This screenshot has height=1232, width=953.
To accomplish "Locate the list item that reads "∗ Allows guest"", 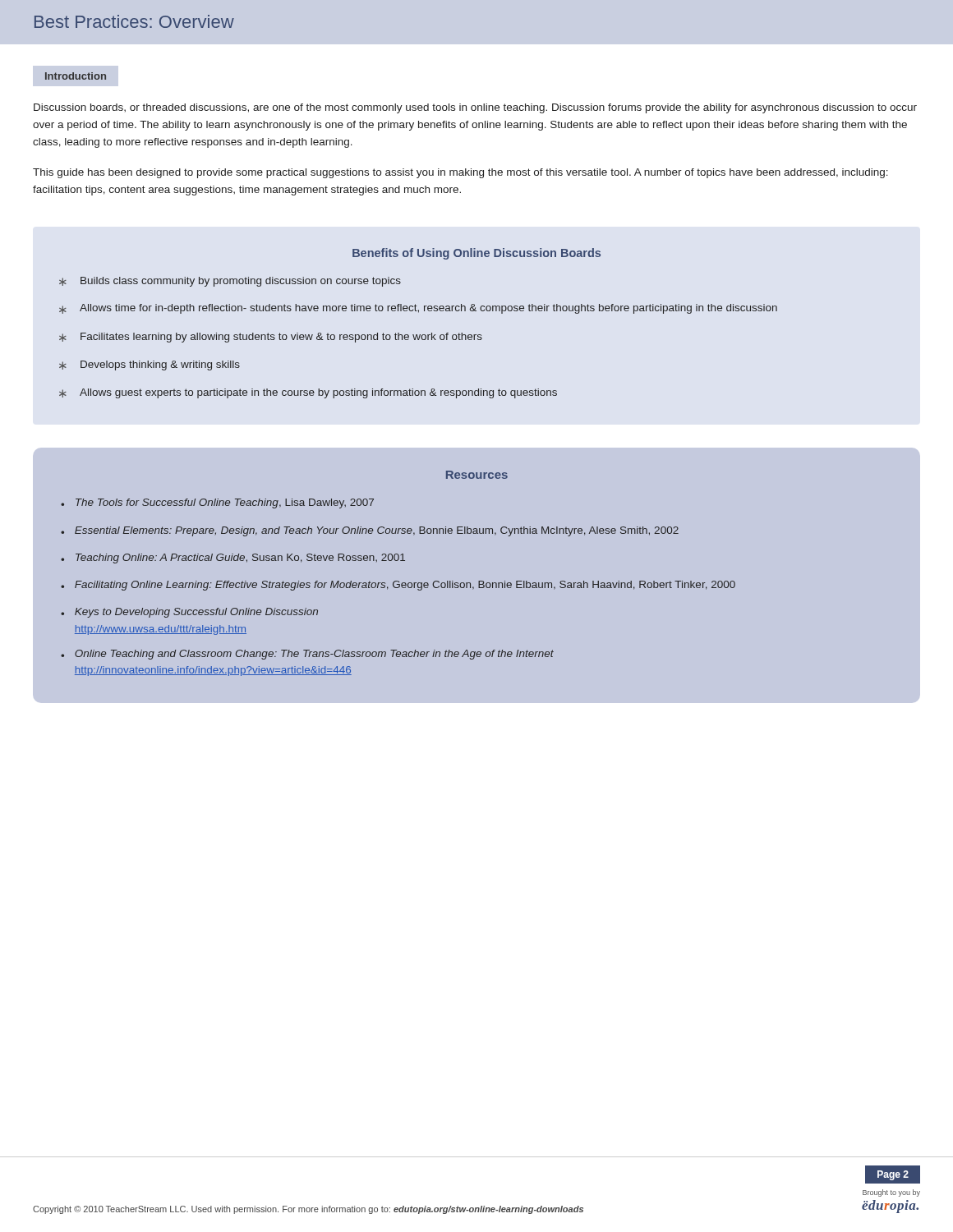I will [x=307, y=393].
